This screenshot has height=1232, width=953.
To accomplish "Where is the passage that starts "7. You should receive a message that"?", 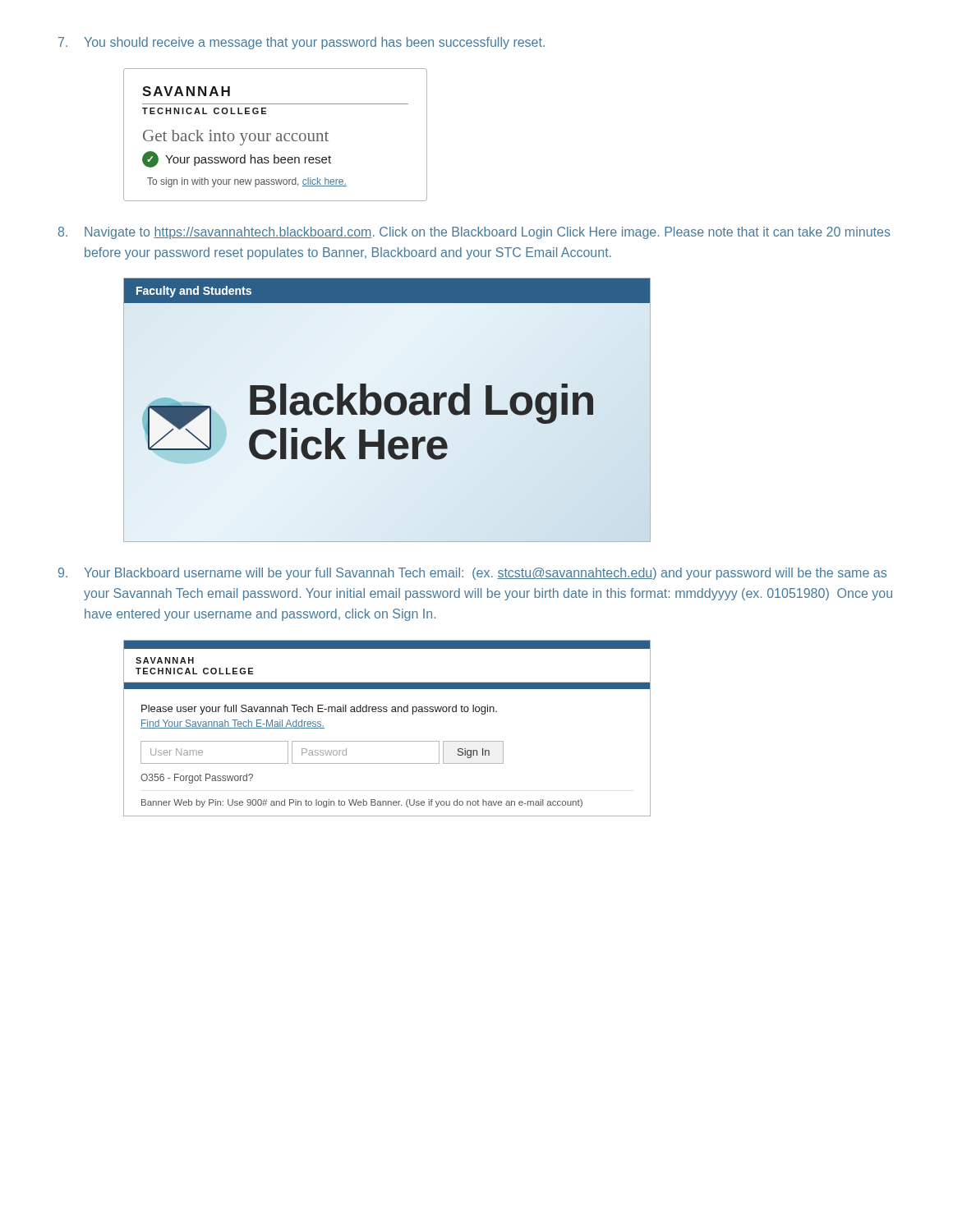I will click(302, 43).
